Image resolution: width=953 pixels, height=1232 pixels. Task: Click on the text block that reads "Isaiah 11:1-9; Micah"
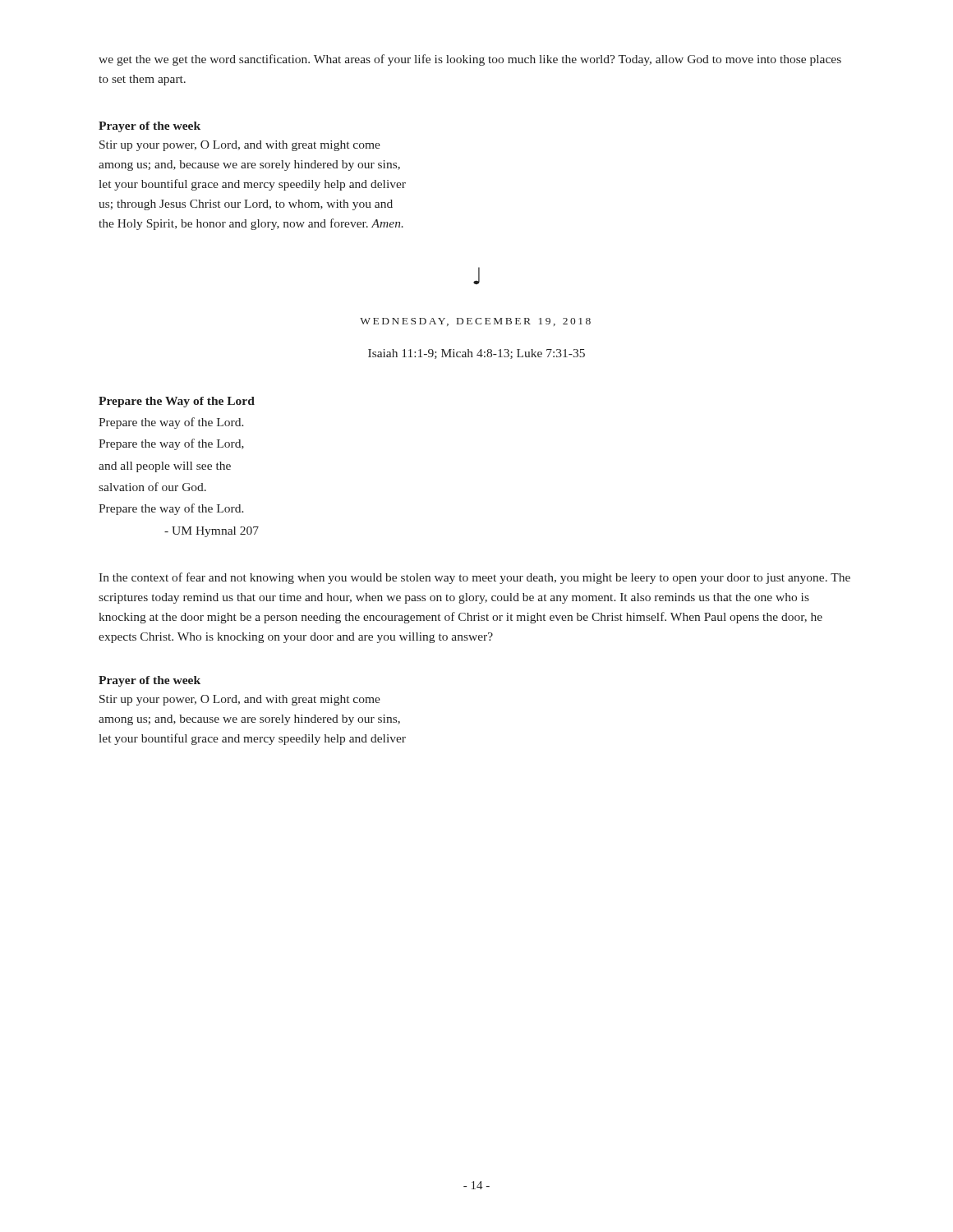pyautogui.click(x=476, y=353)
